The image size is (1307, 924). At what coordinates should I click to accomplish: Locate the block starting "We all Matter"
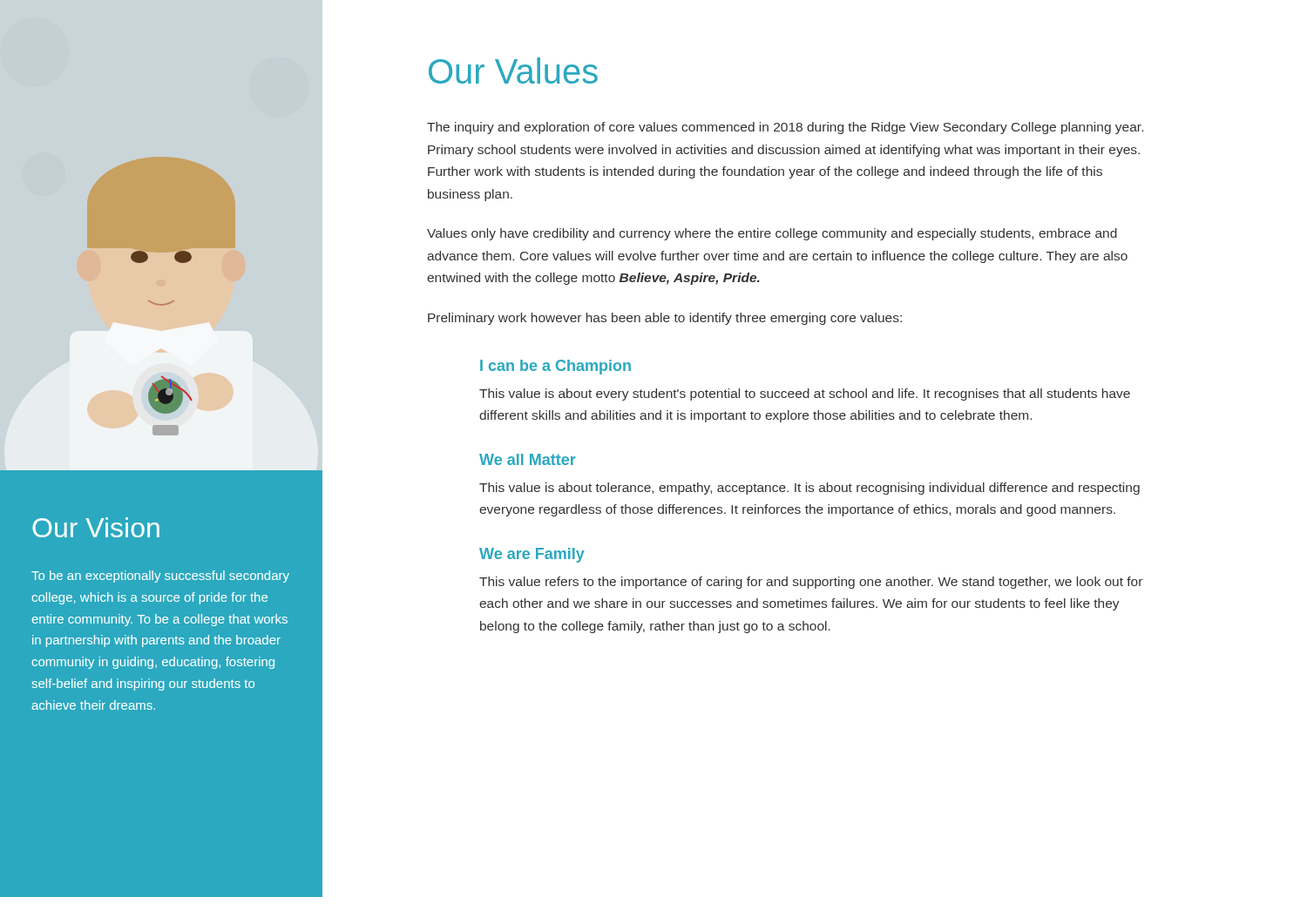tap(528, 460)
